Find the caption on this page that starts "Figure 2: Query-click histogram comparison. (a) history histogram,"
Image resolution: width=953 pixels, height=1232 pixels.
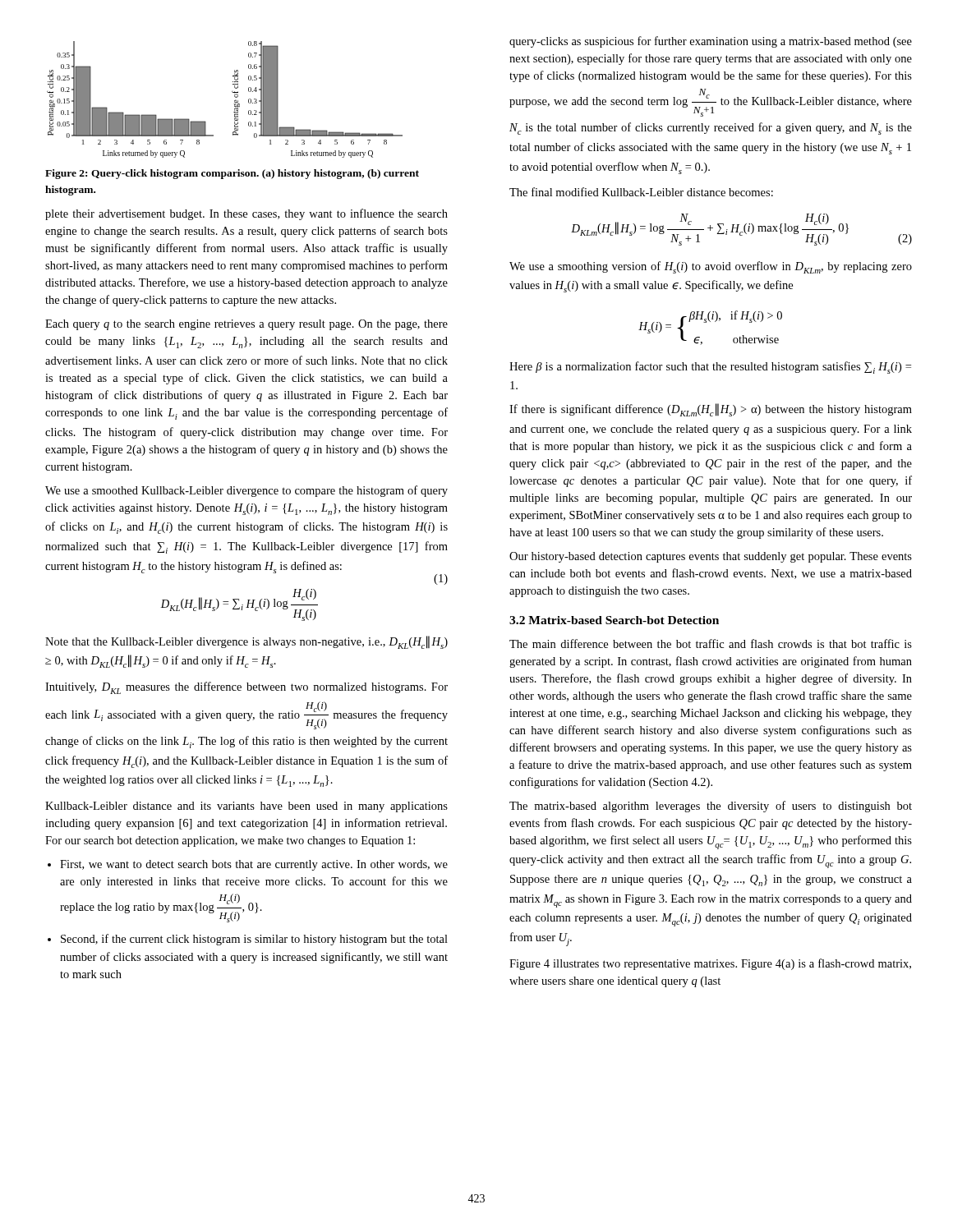(x=232, y=181)
